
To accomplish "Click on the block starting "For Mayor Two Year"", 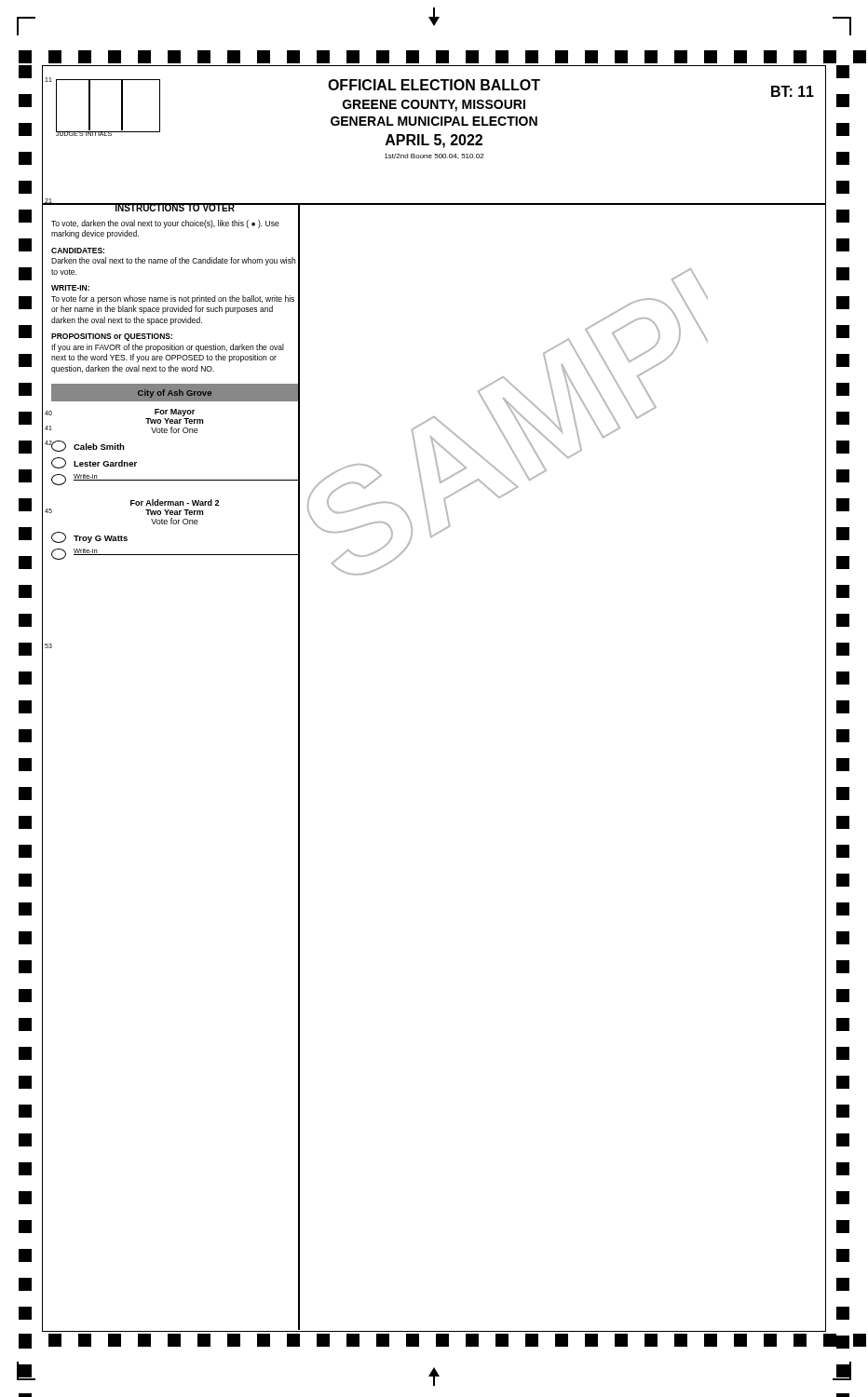I will 175,421.
